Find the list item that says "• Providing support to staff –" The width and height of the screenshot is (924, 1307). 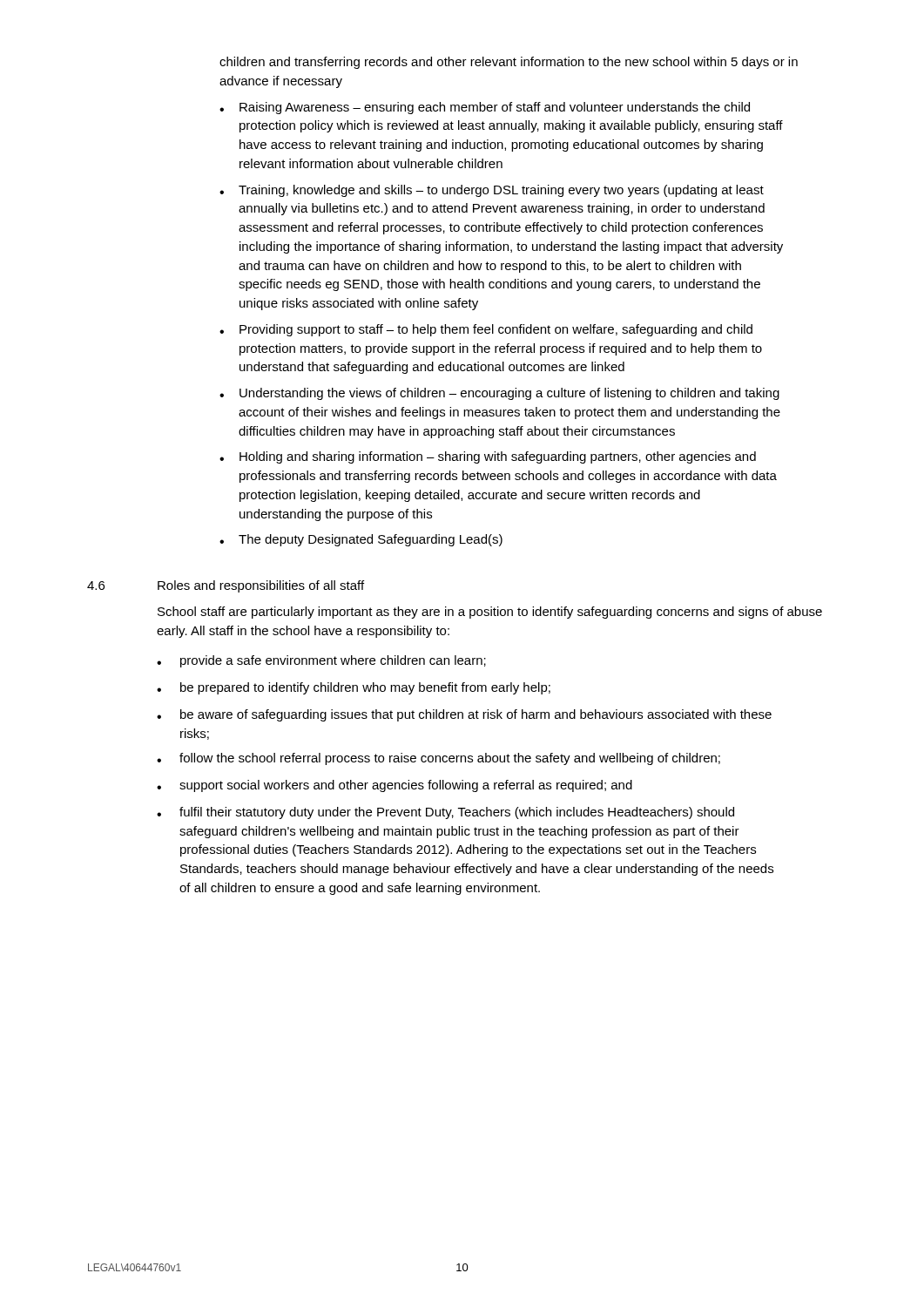(502, 348)
